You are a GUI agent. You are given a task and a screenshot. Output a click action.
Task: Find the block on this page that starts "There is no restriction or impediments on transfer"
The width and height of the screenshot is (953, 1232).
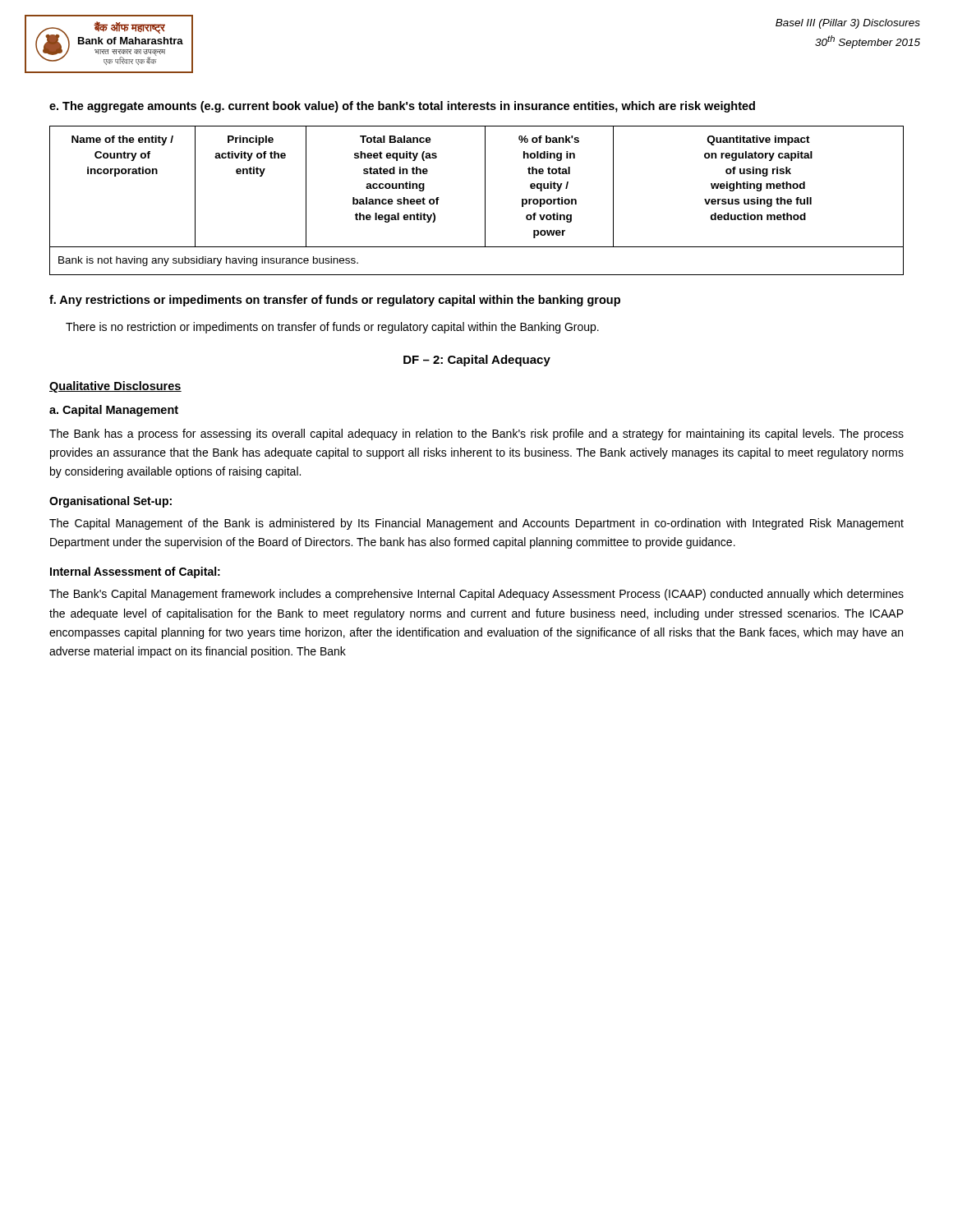point(333,327)
